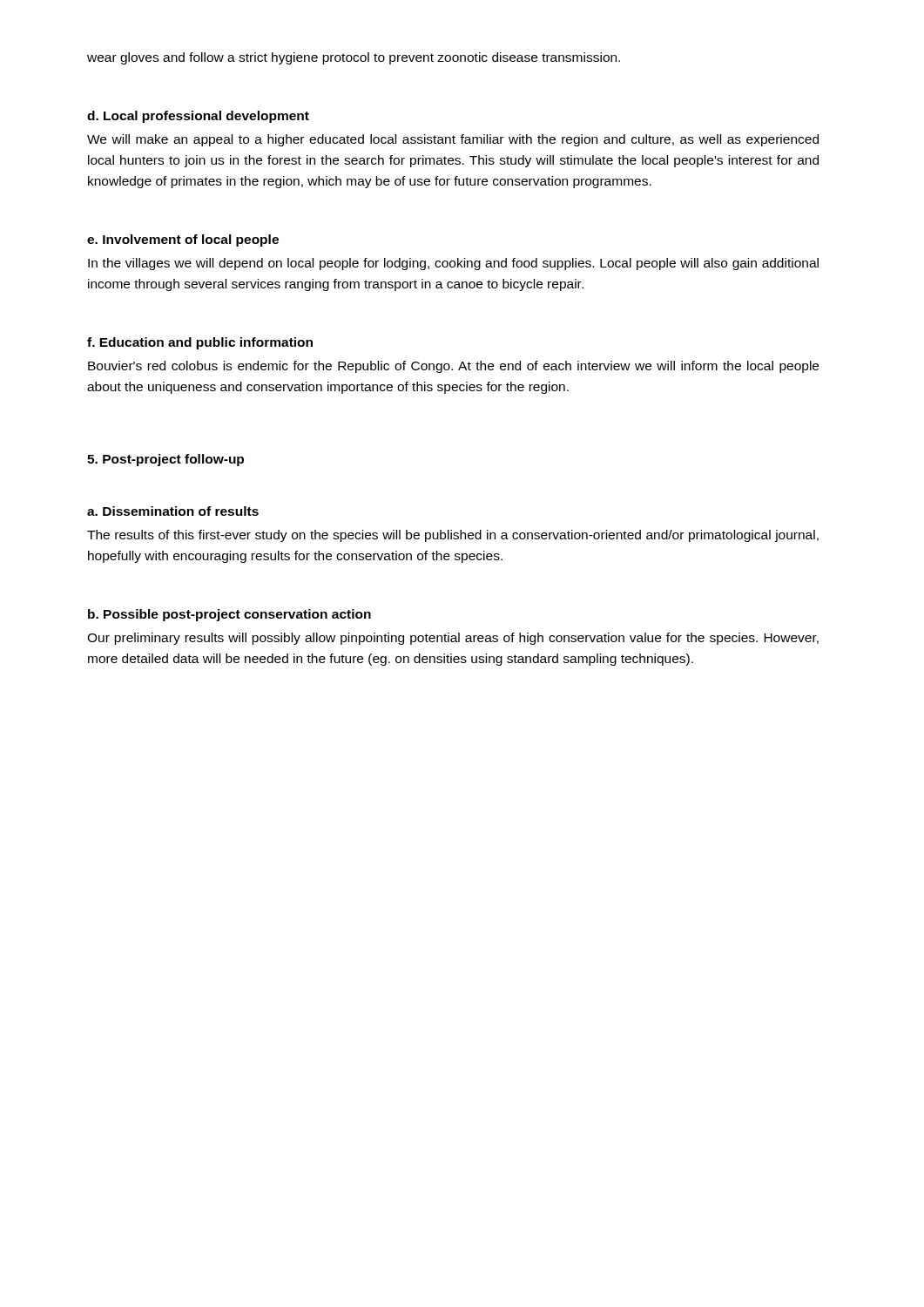This screenshot has width=924, height=1307.
Task: Click on the section header containing "5. Post-project follow-up"
Action: (166, 459)
